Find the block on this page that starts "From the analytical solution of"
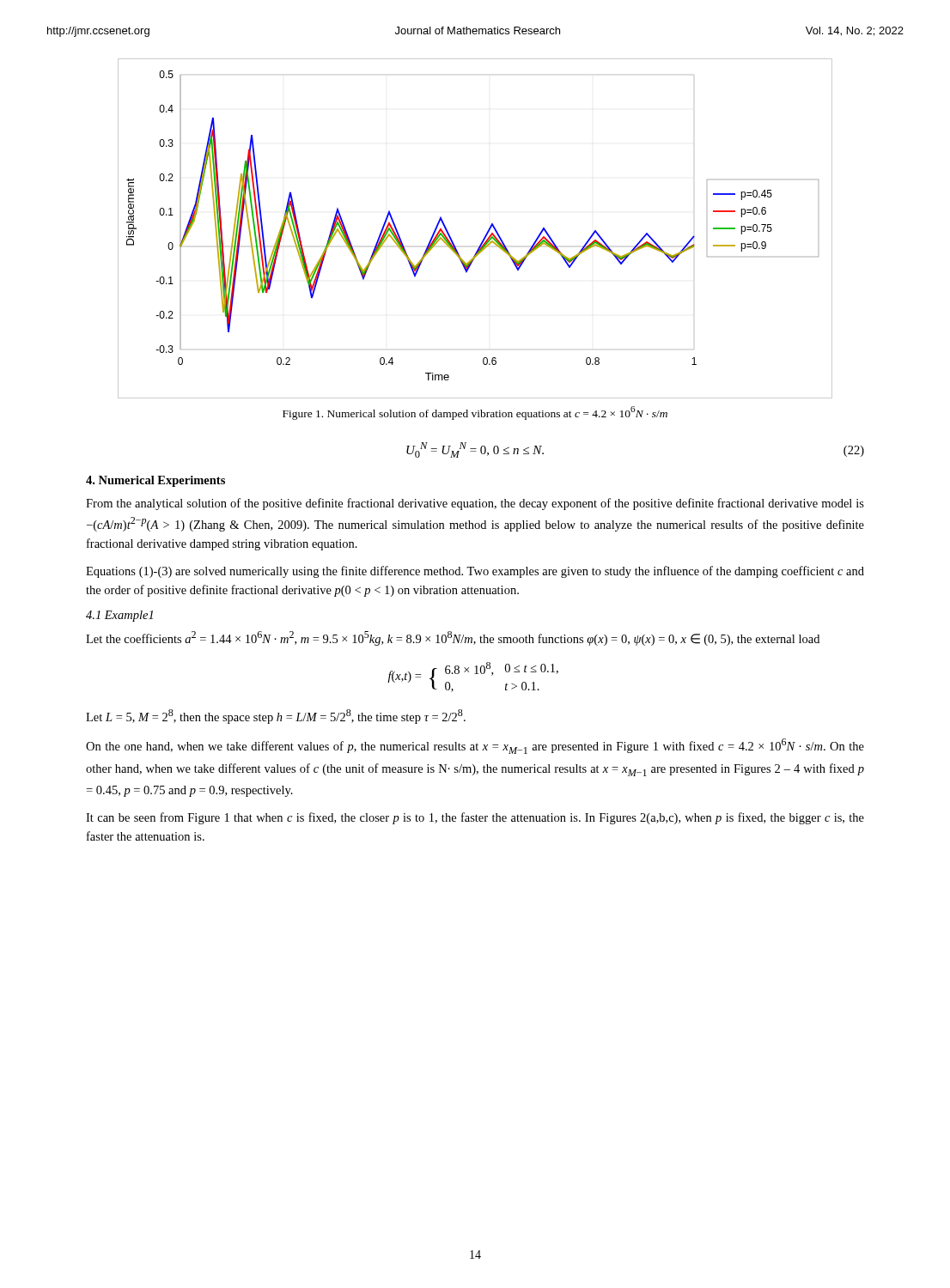The height and width of the screenshot is (1288, 950). click(475, 523)
